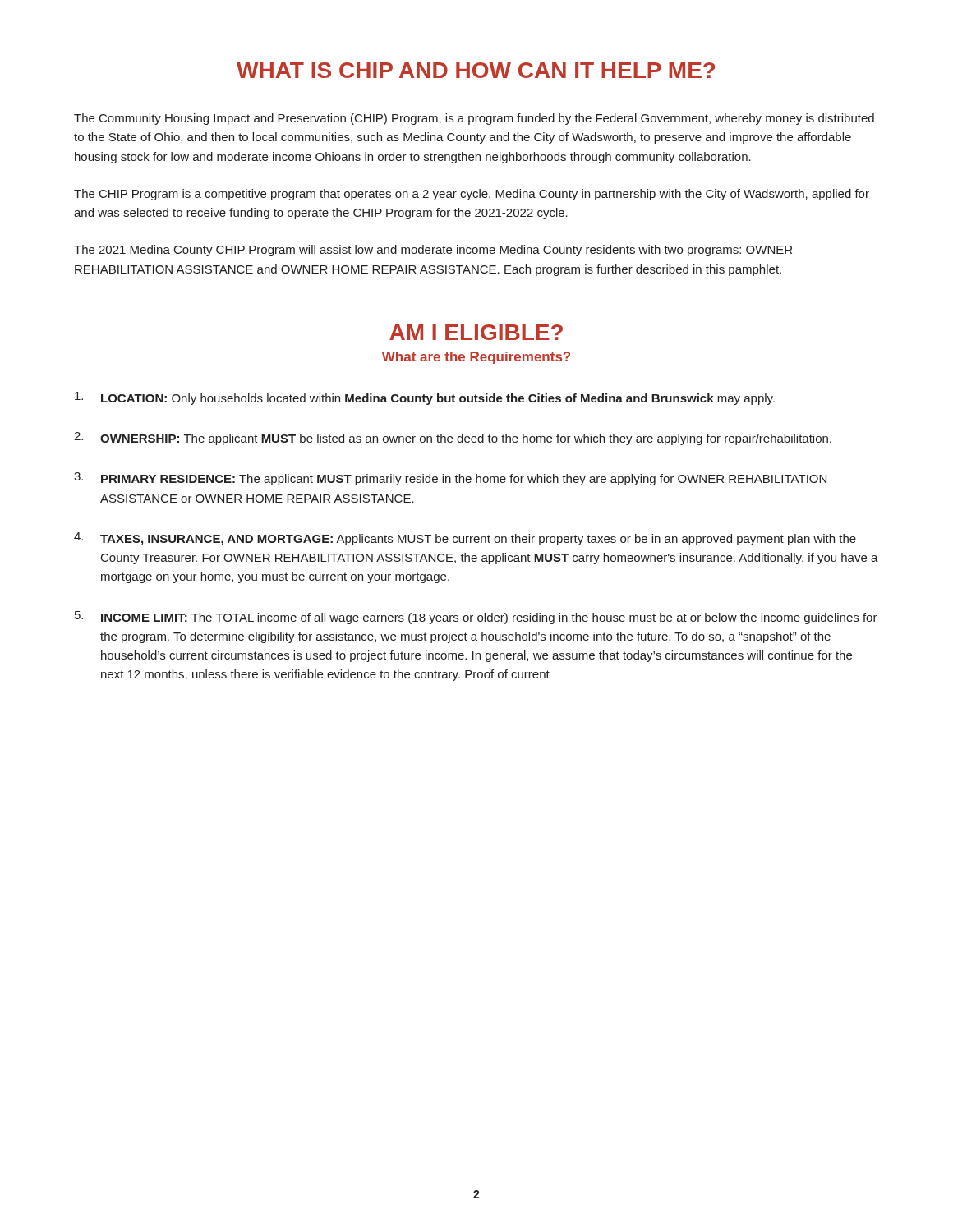Locate the block of text that opens with "LOCATION: Only households located within Medina County but"

tap(476, 398)
